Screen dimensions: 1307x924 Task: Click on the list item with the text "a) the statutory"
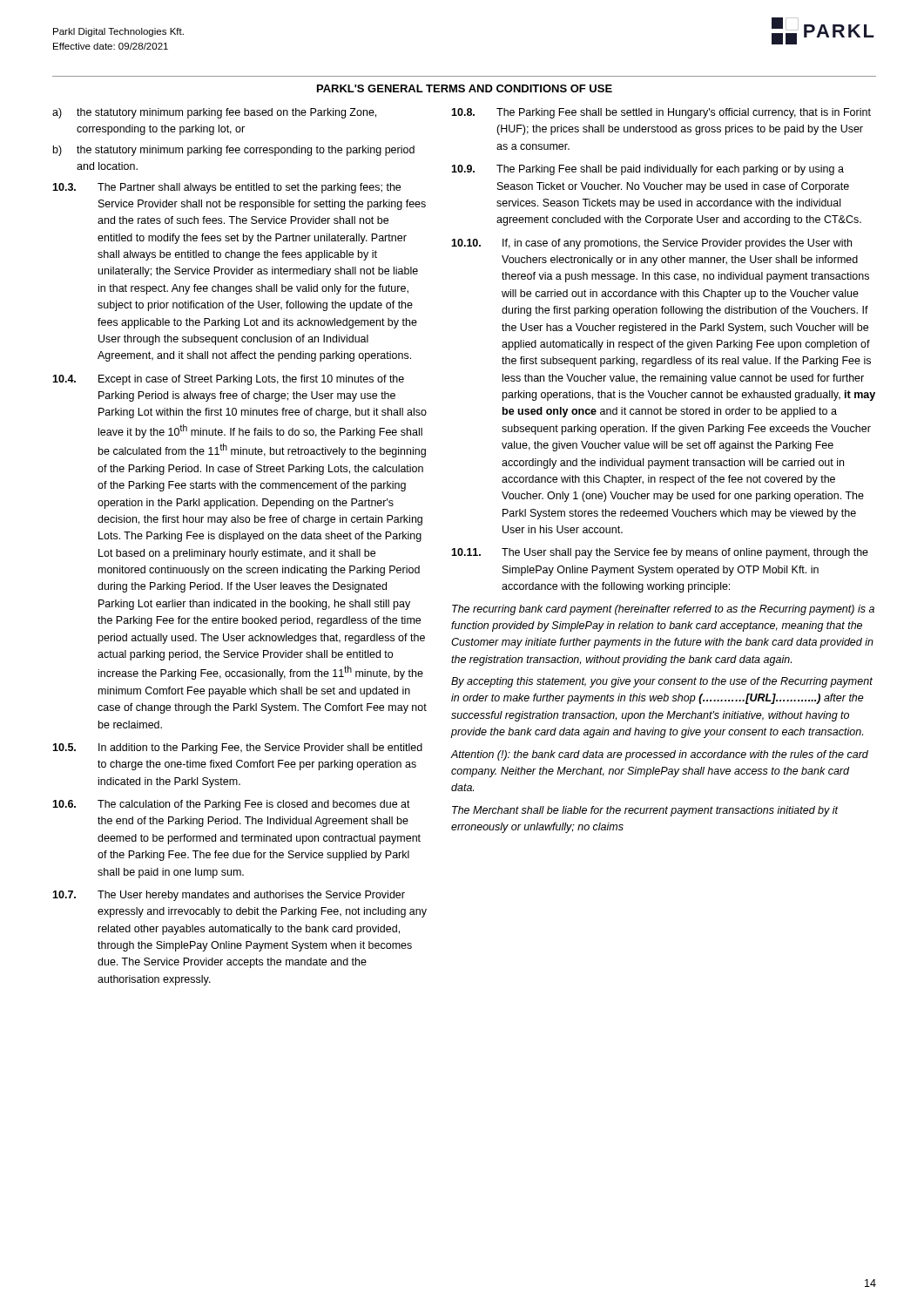240,121
